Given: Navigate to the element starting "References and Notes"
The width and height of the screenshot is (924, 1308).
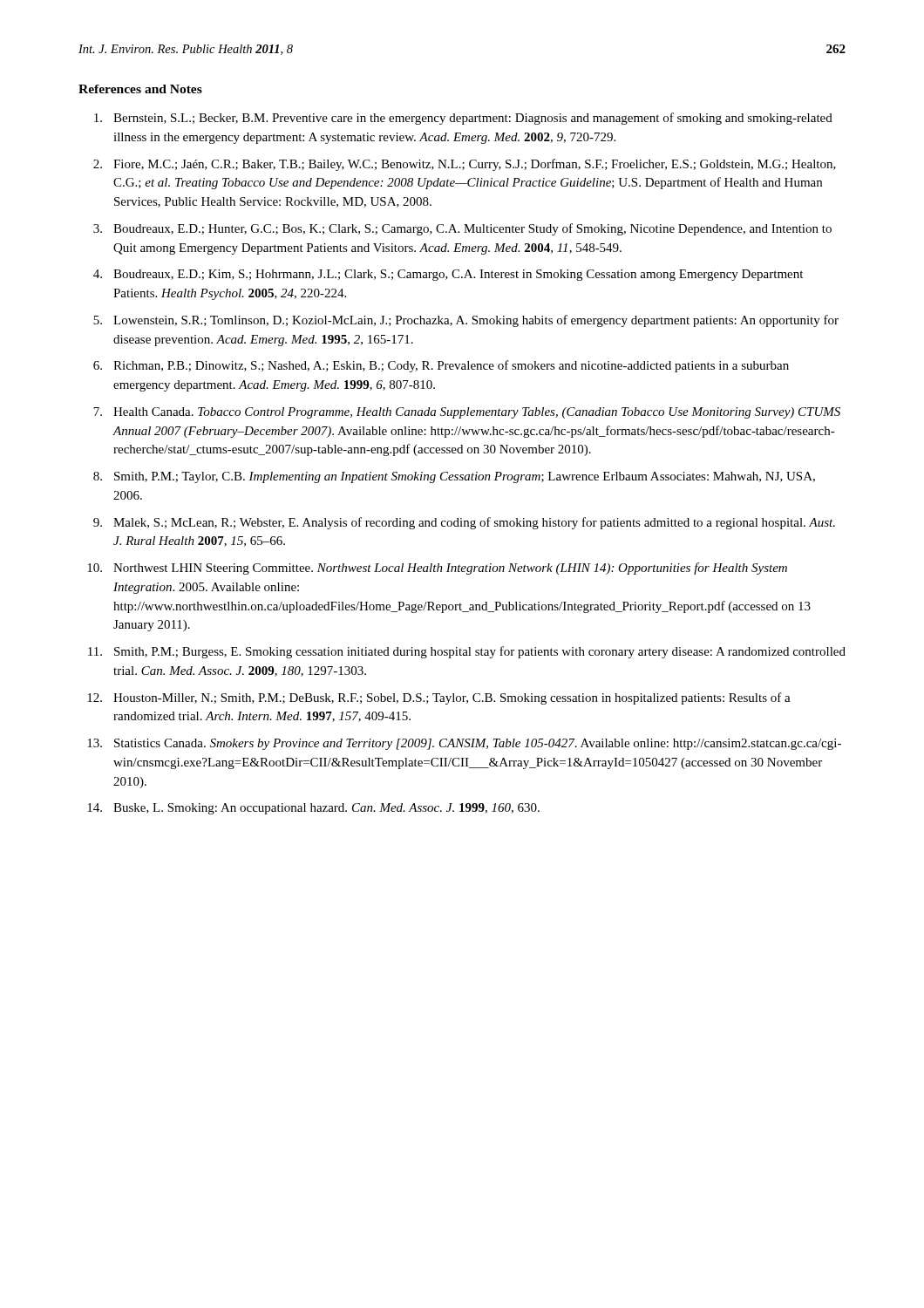Looking at the screenshot, I should 140,88.
